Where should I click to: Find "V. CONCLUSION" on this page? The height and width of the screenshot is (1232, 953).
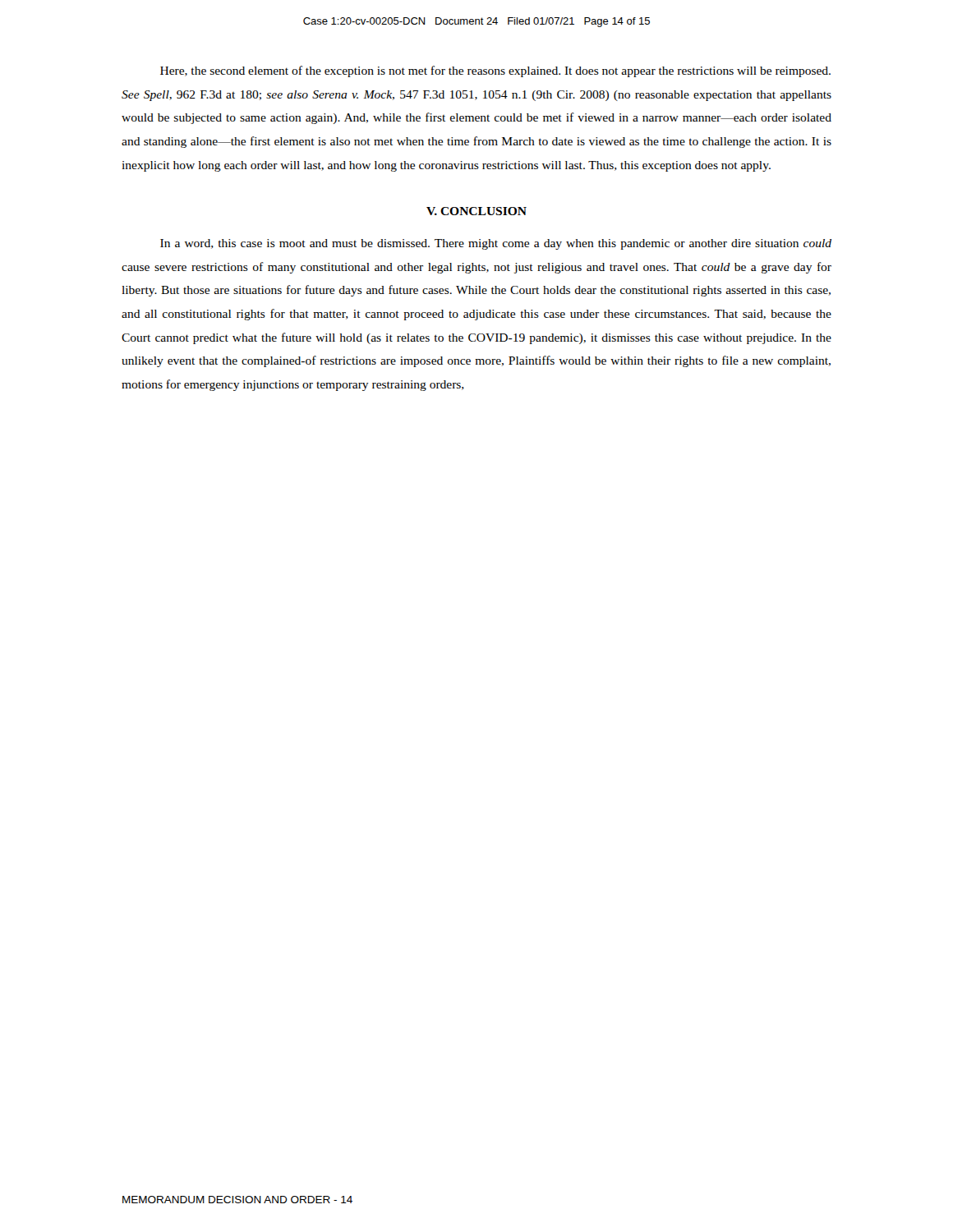(x=476, y=211)
